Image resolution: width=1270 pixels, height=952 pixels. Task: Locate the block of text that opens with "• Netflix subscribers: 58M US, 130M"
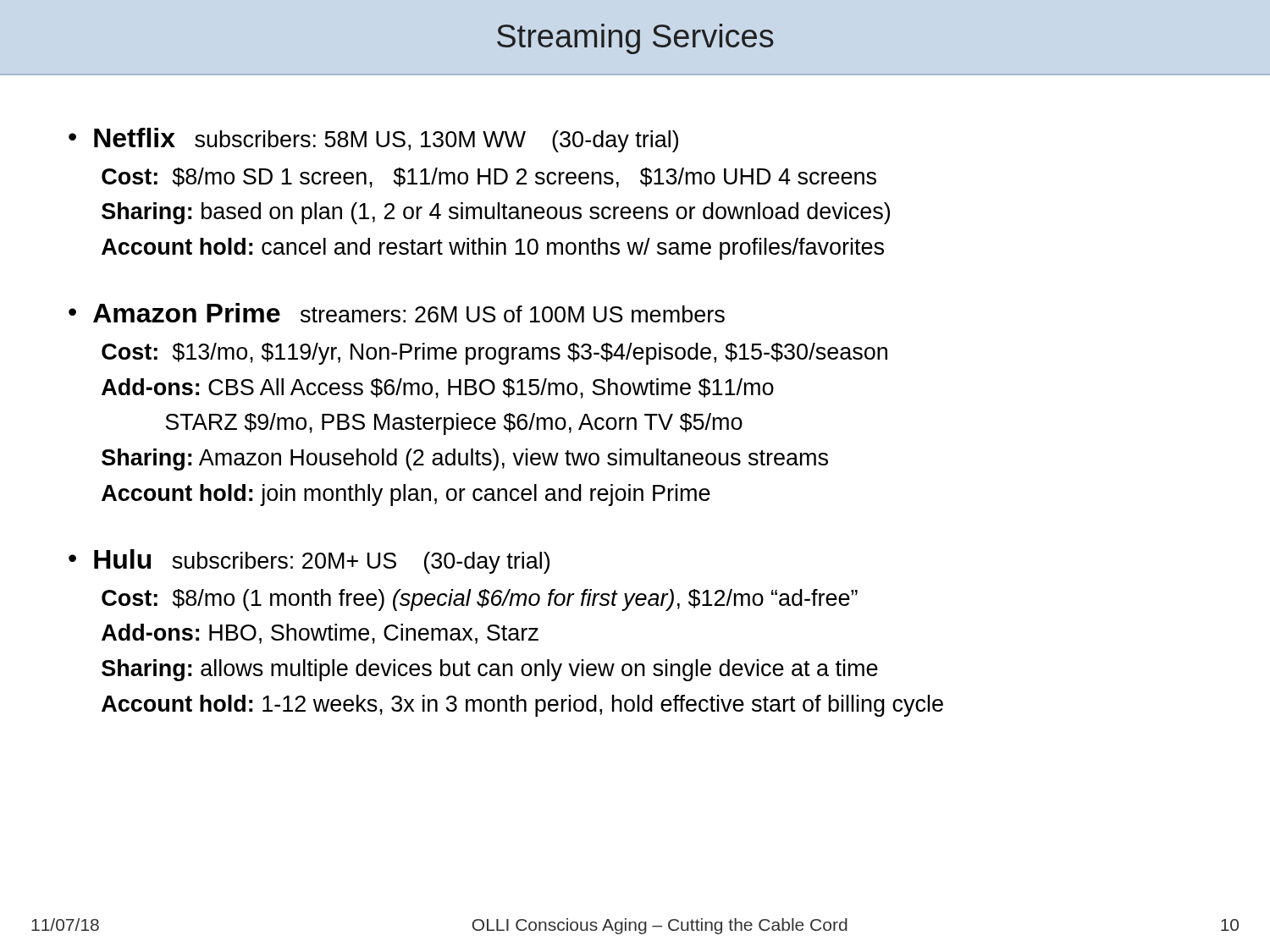479,192
